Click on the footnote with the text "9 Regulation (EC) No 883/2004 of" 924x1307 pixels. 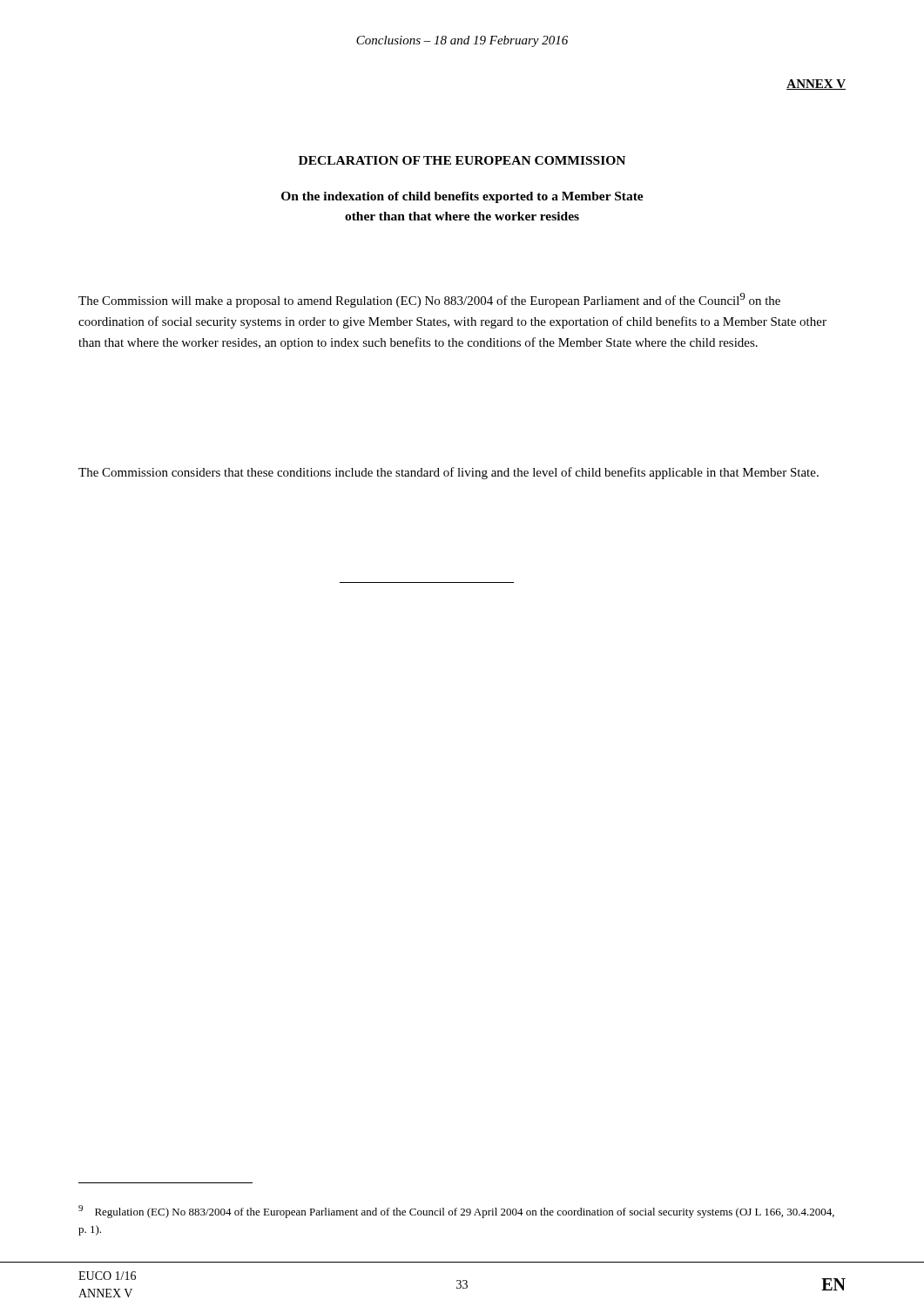tap(457, 1219)
